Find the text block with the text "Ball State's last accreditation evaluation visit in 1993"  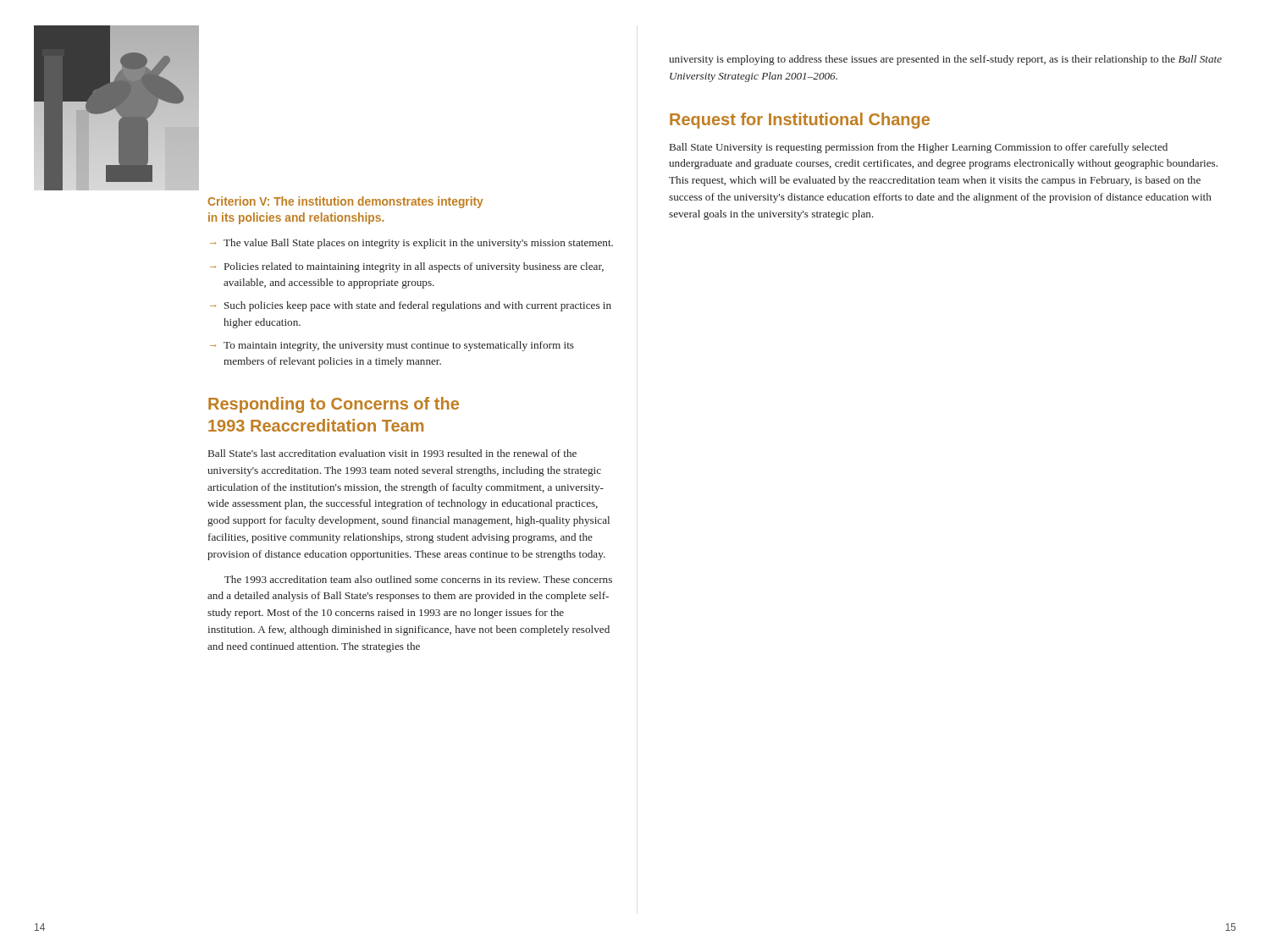(x=409, y=503)
